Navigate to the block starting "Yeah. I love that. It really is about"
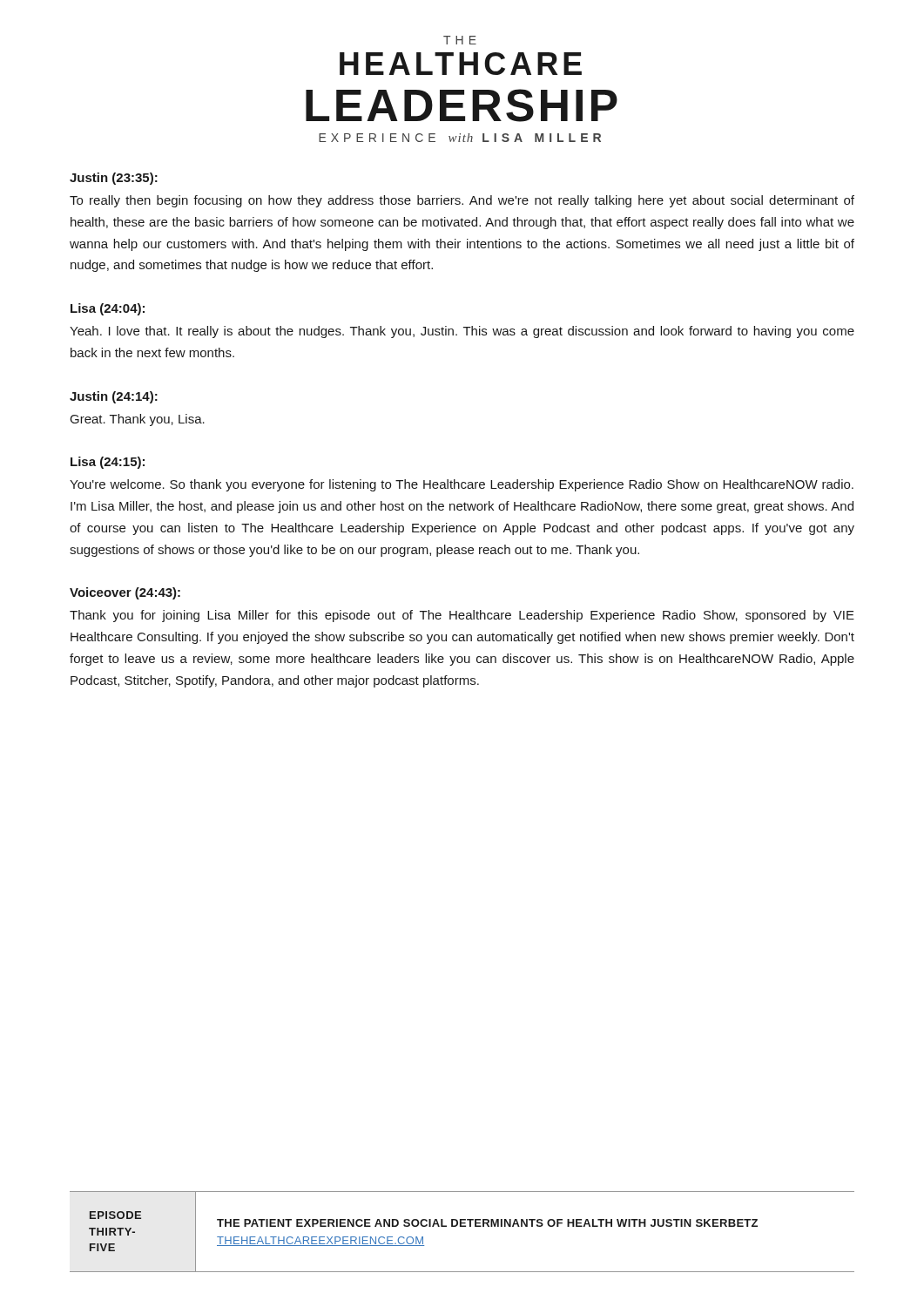Screen dimensions: 1307x924 pos(462,342)
